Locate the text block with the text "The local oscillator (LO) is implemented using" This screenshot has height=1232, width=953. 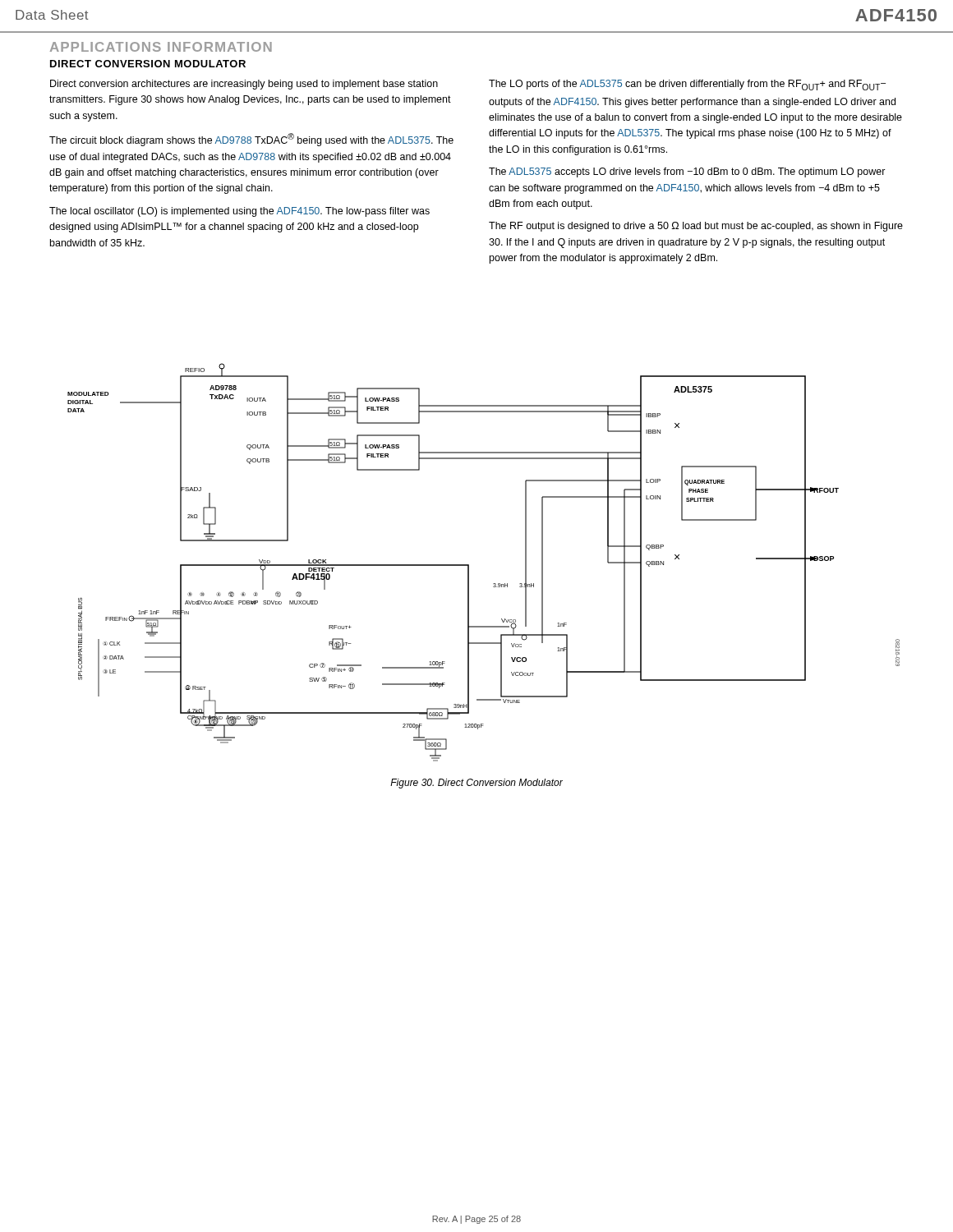[x=257, y=227]
